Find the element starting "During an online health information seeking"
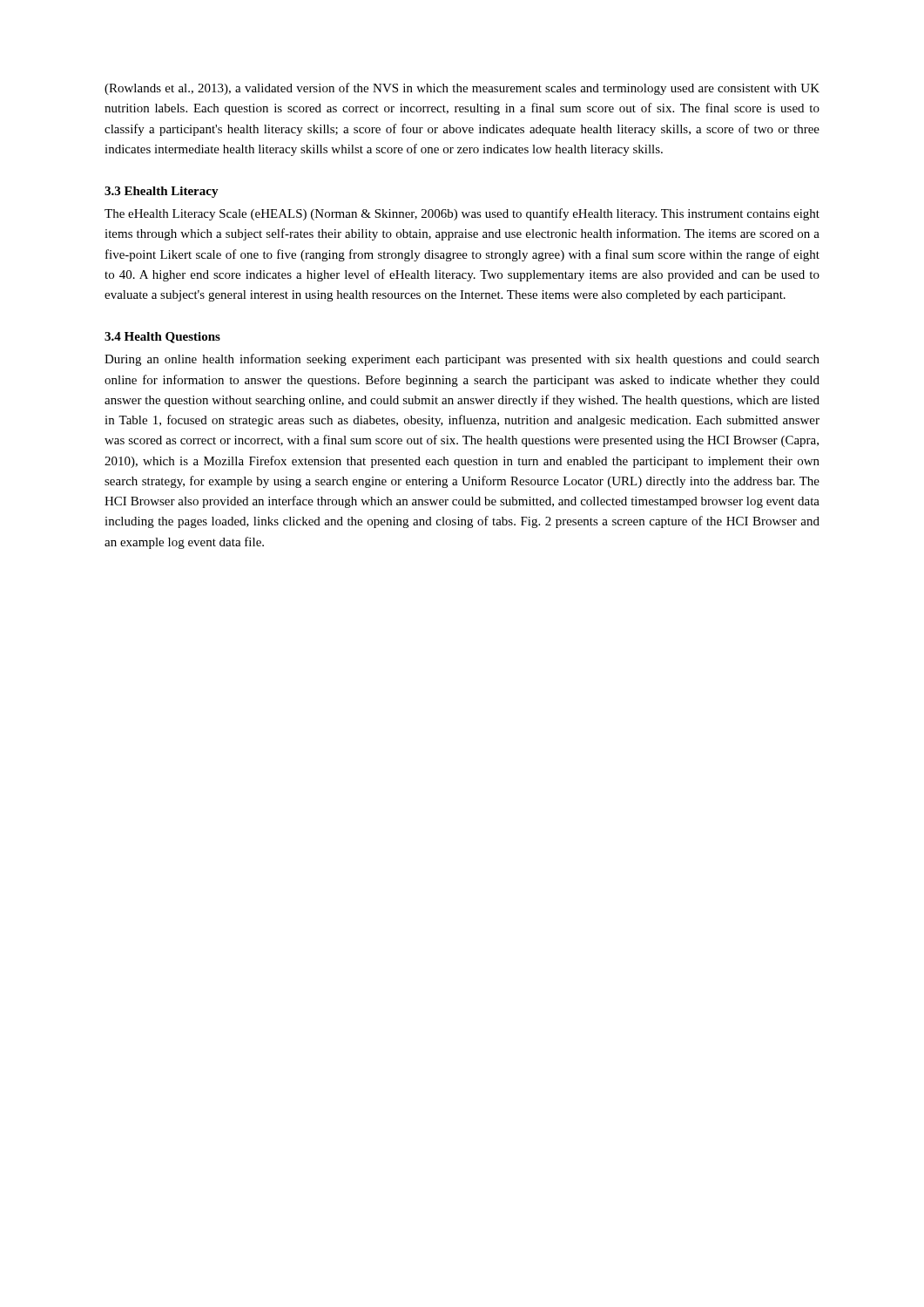 pos(462,450)
